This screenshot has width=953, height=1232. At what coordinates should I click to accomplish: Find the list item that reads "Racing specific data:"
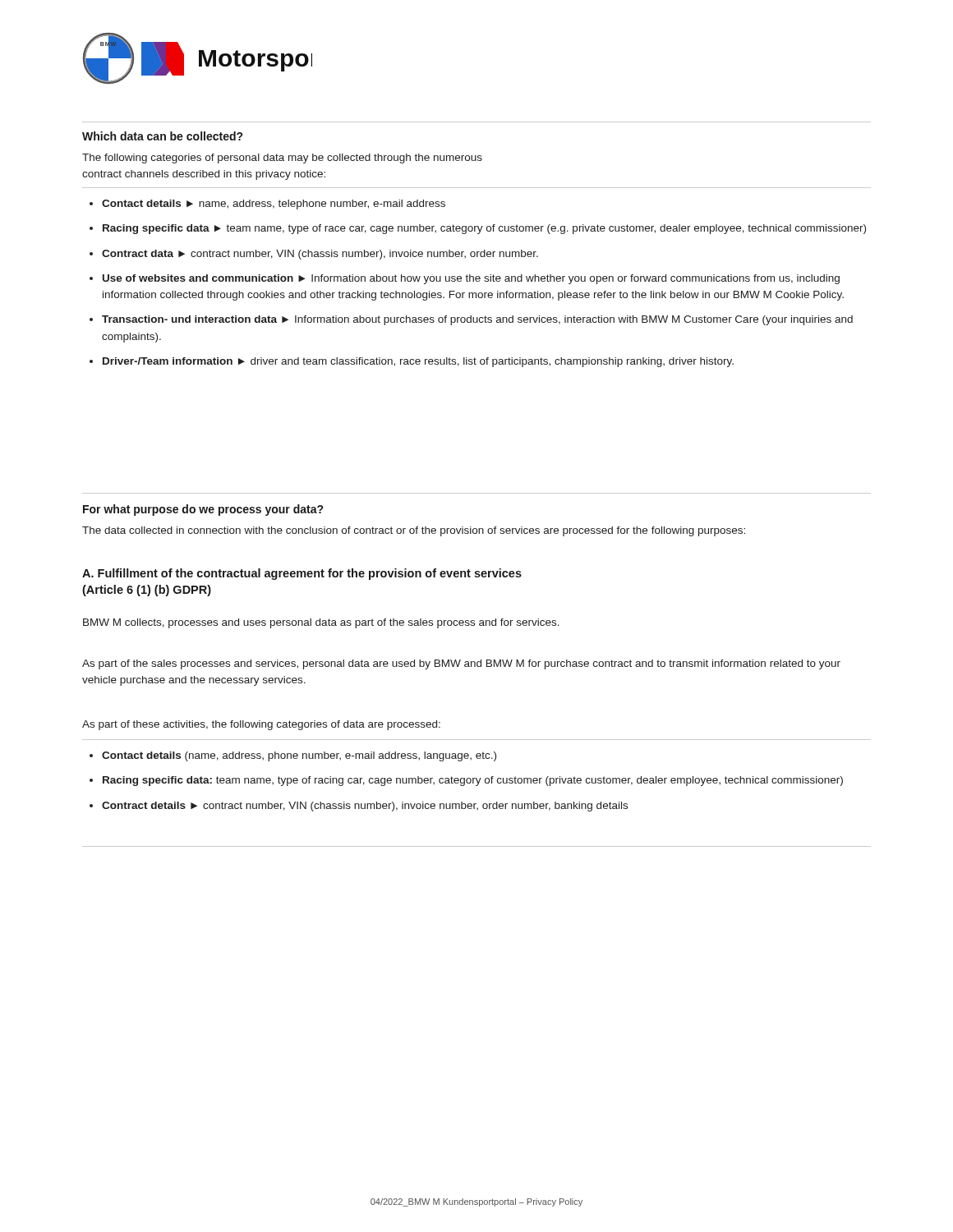[x=473, y=780]
